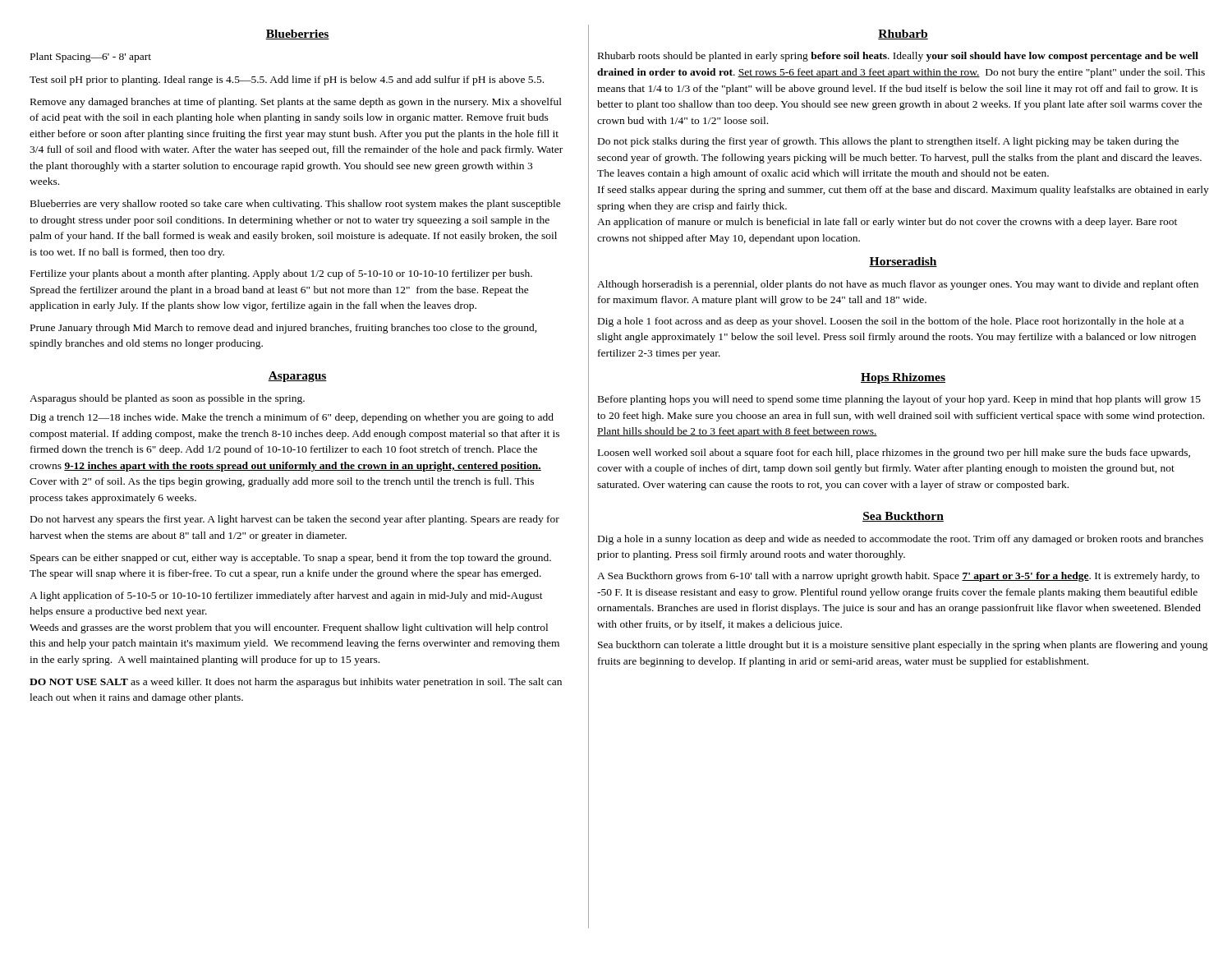
Task: Select the text block with the text "Do not pick stalks during the first year"
Action: [903, 189]
